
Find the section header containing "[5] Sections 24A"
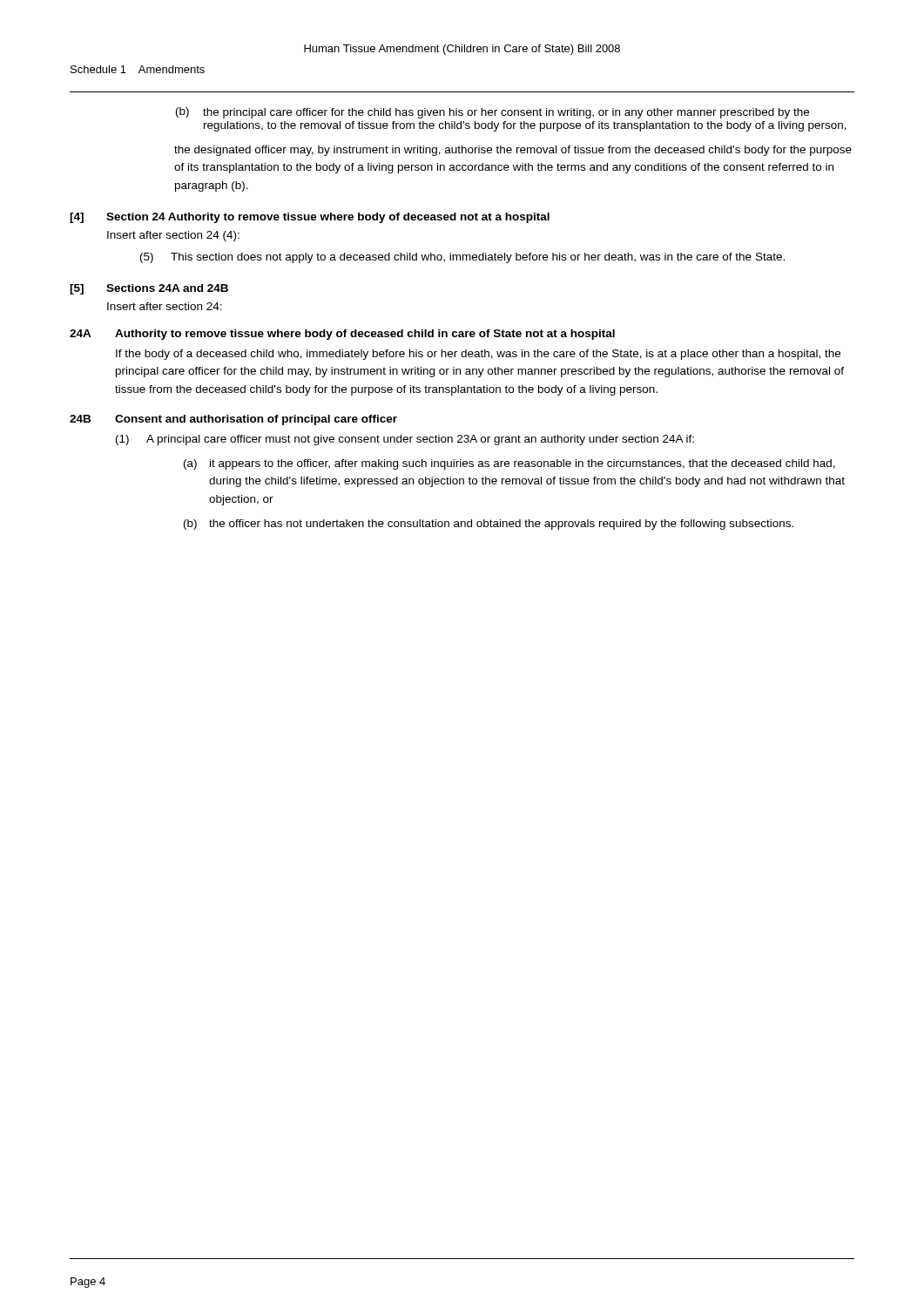(149, 289)
